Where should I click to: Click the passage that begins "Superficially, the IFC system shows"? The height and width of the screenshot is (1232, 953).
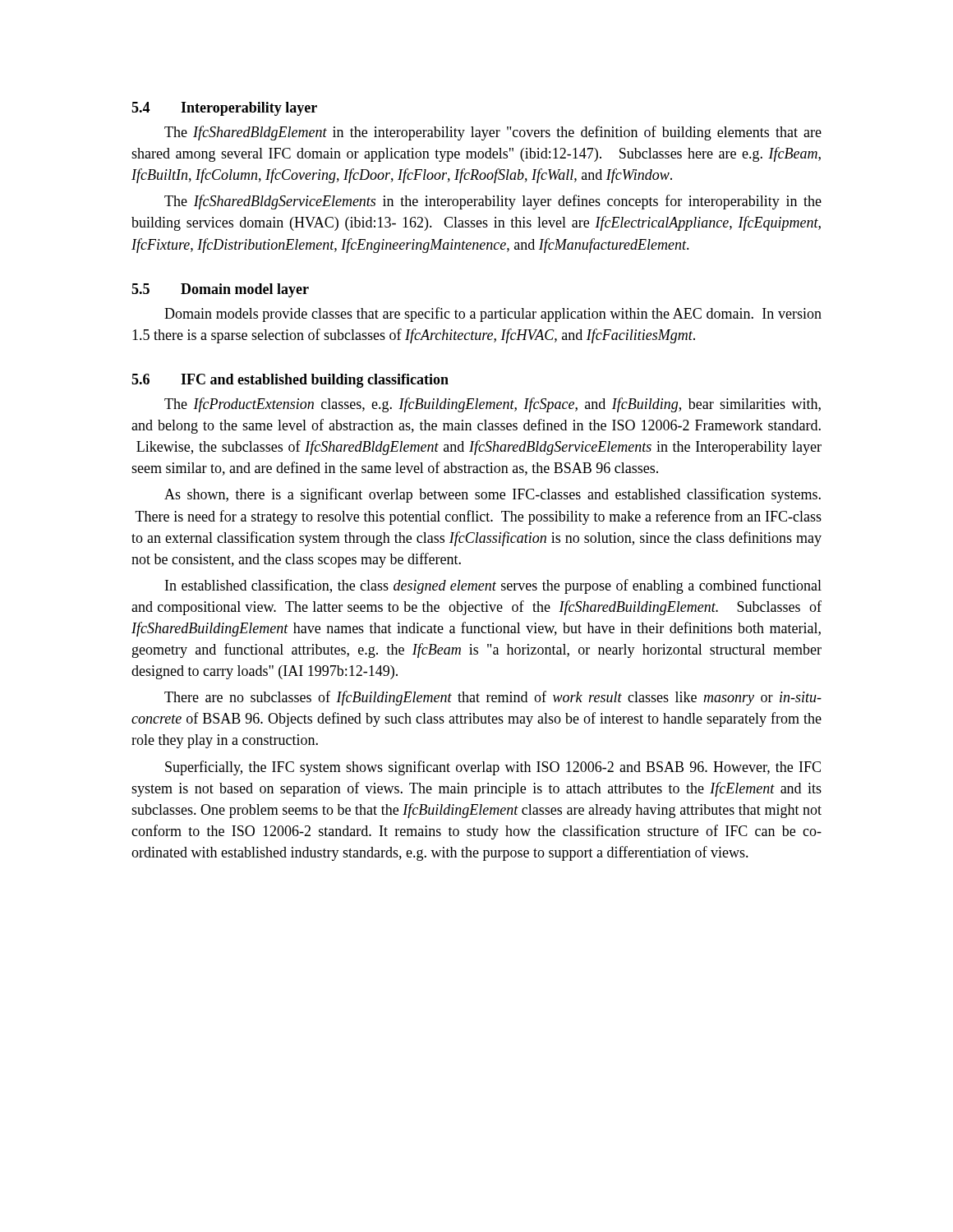coord(476,810)
